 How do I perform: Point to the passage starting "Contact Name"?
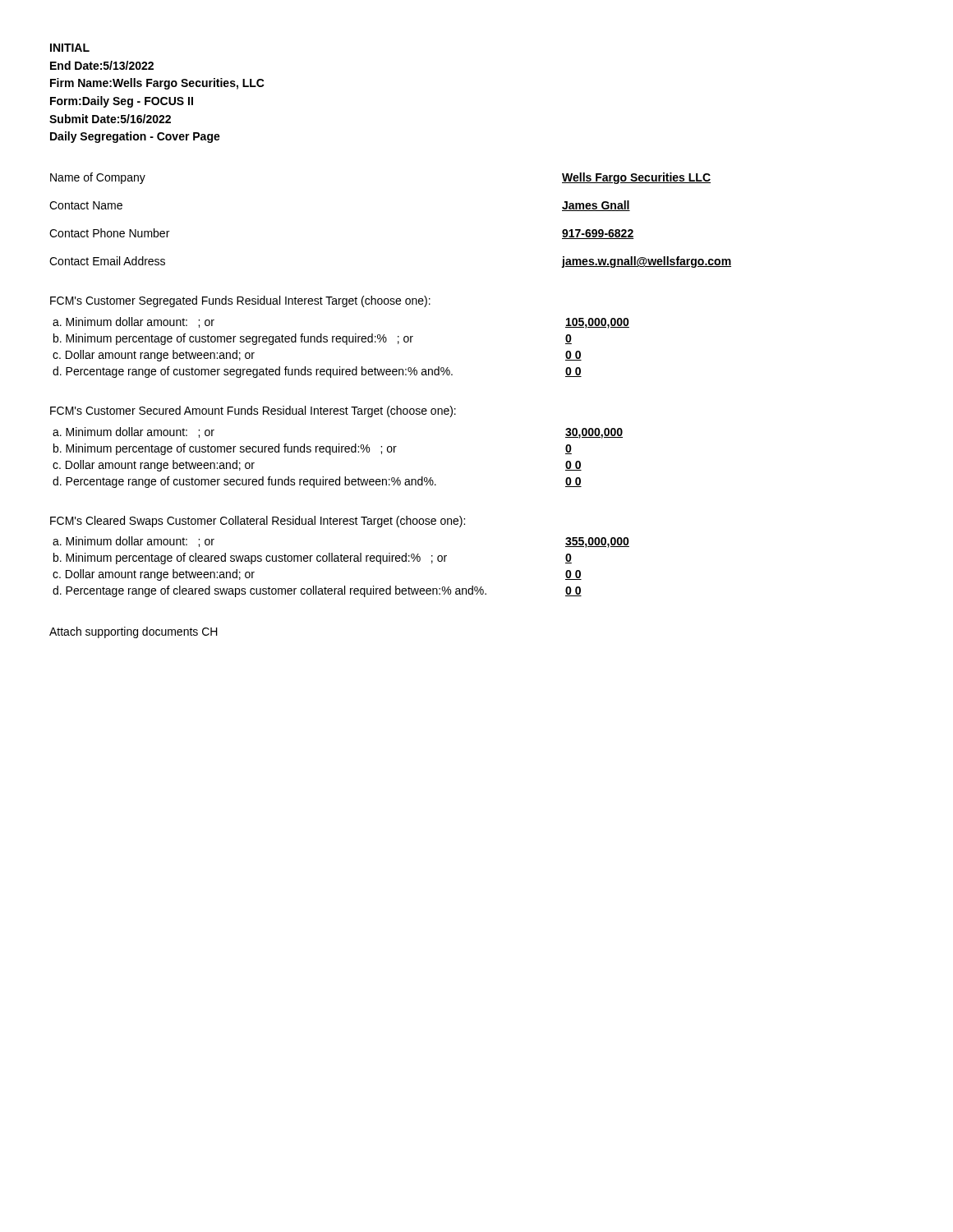86,205
